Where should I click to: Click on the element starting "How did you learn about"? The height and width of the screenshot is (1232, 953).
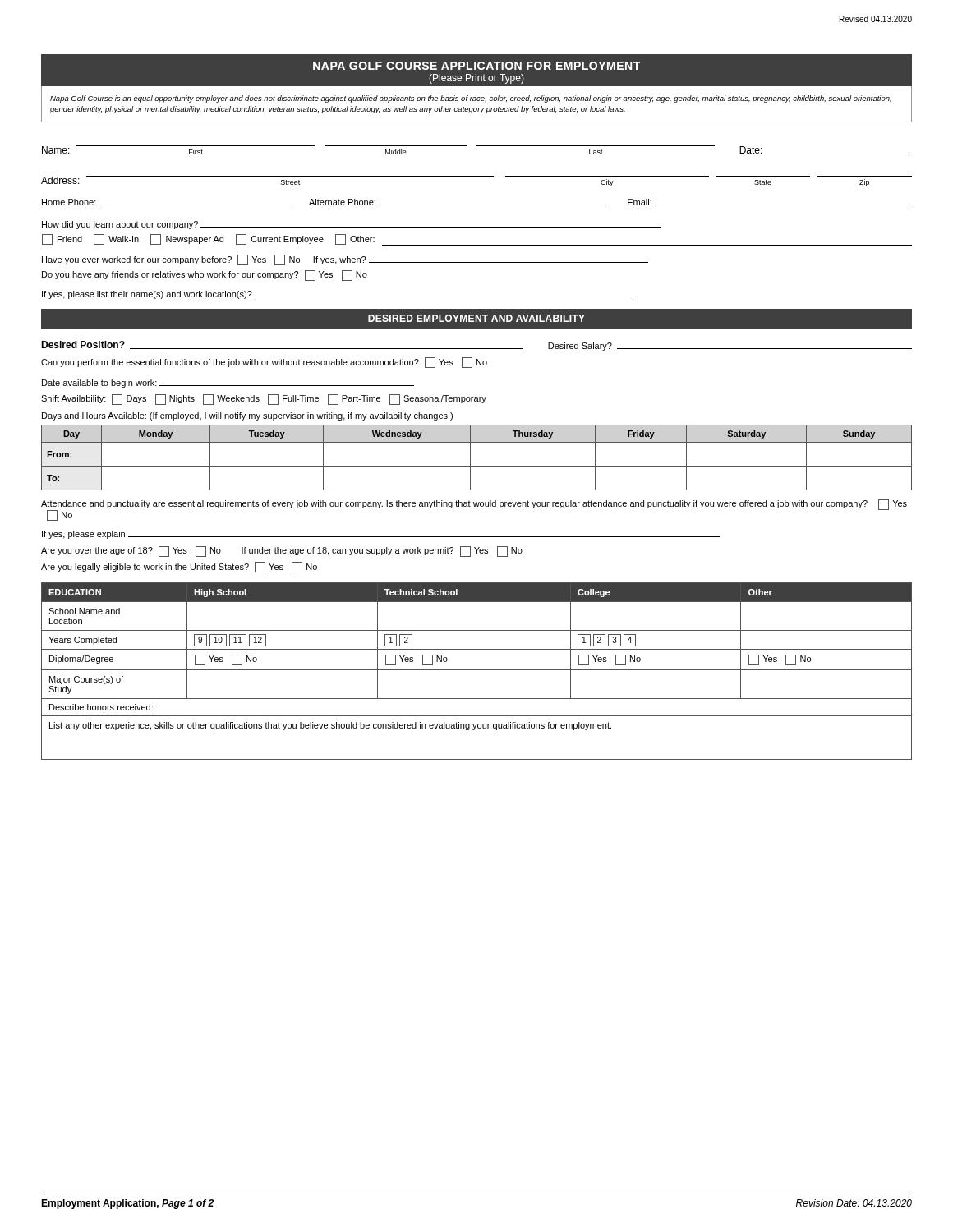pyautogui.click(x=351, y=222)
